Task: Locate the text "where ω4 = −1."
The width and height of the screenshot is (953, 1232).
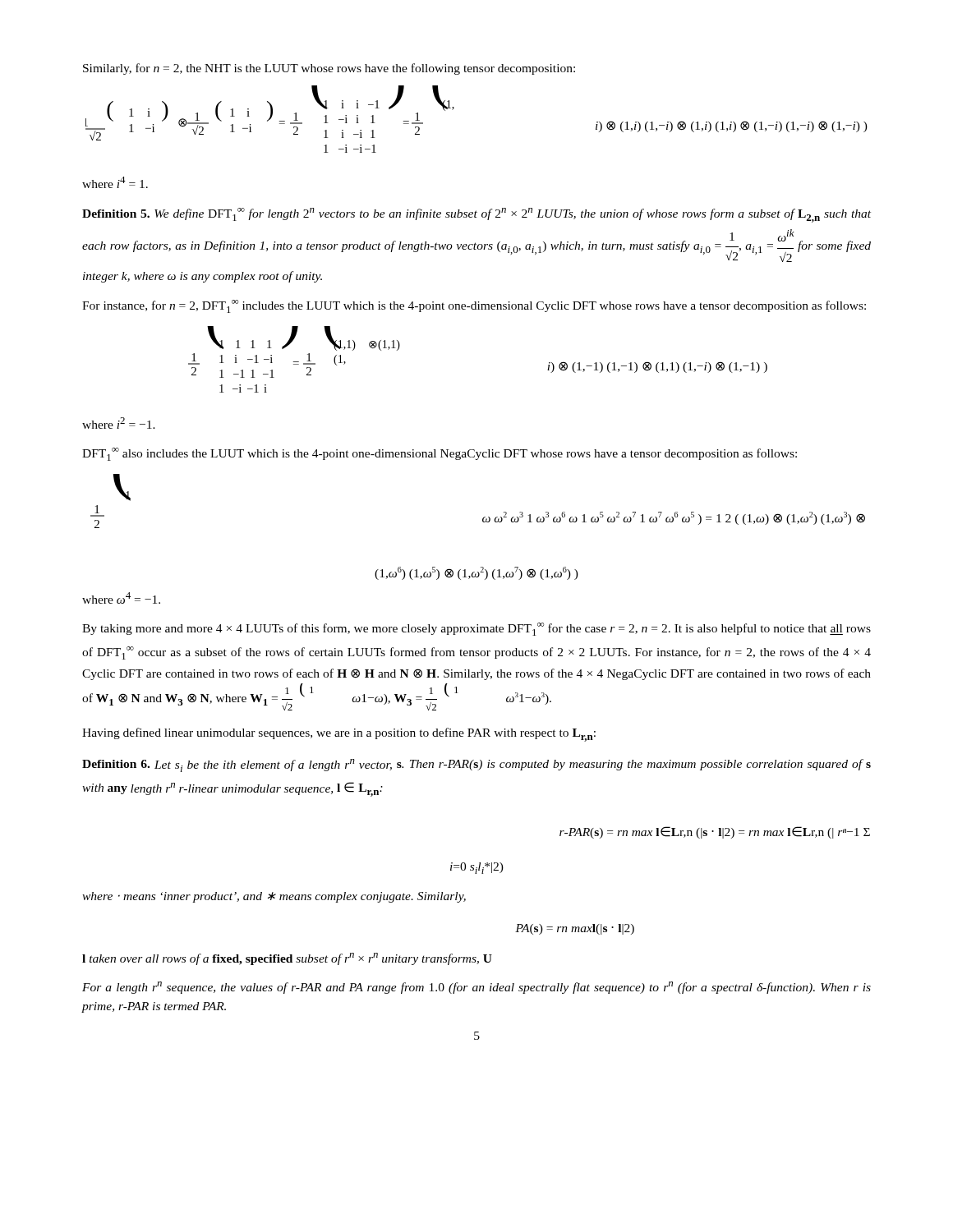Action: (x=121, y=598)
